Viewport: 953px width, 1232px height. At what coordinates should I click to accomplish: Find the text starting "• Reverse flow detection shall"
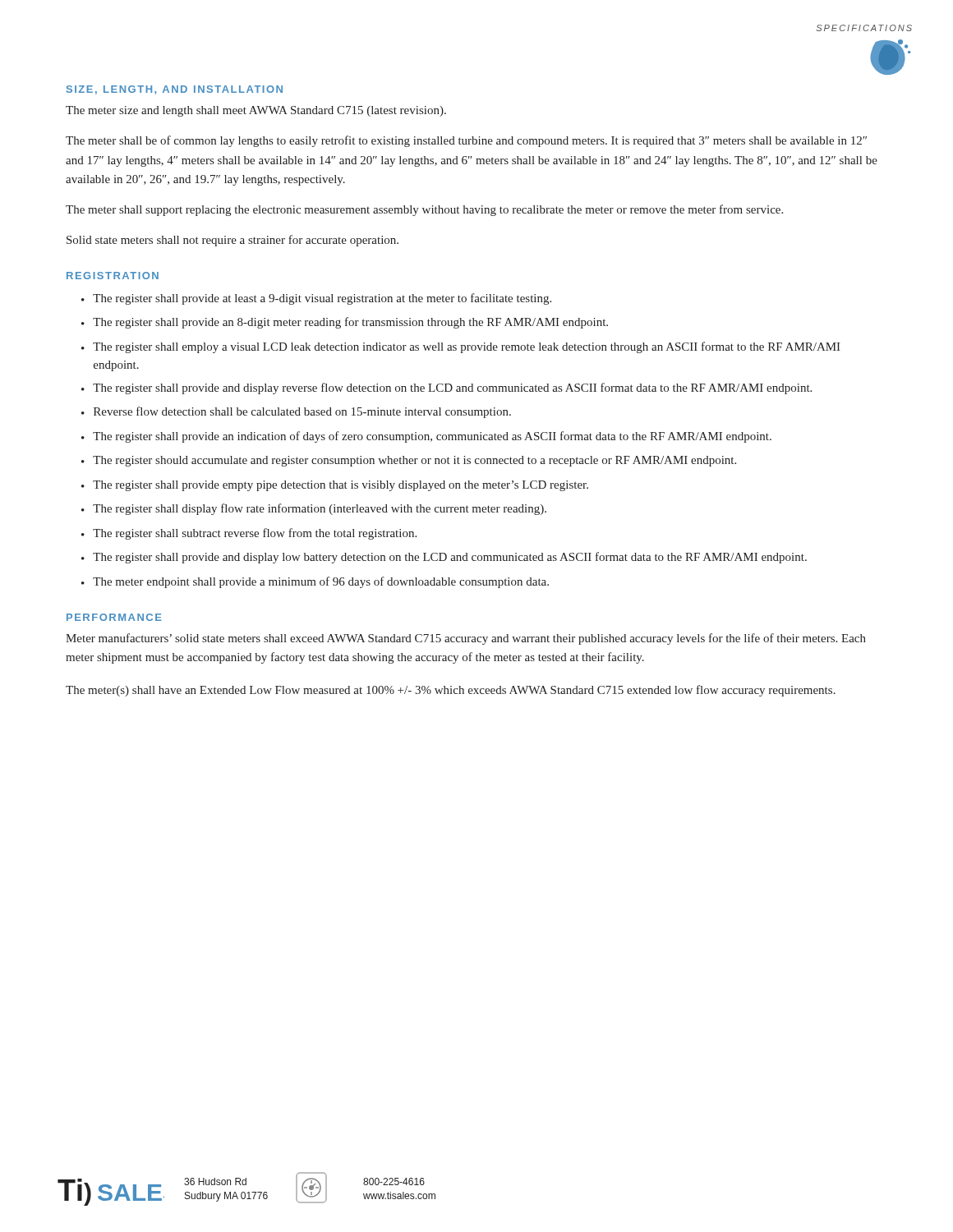coord(296,413)
